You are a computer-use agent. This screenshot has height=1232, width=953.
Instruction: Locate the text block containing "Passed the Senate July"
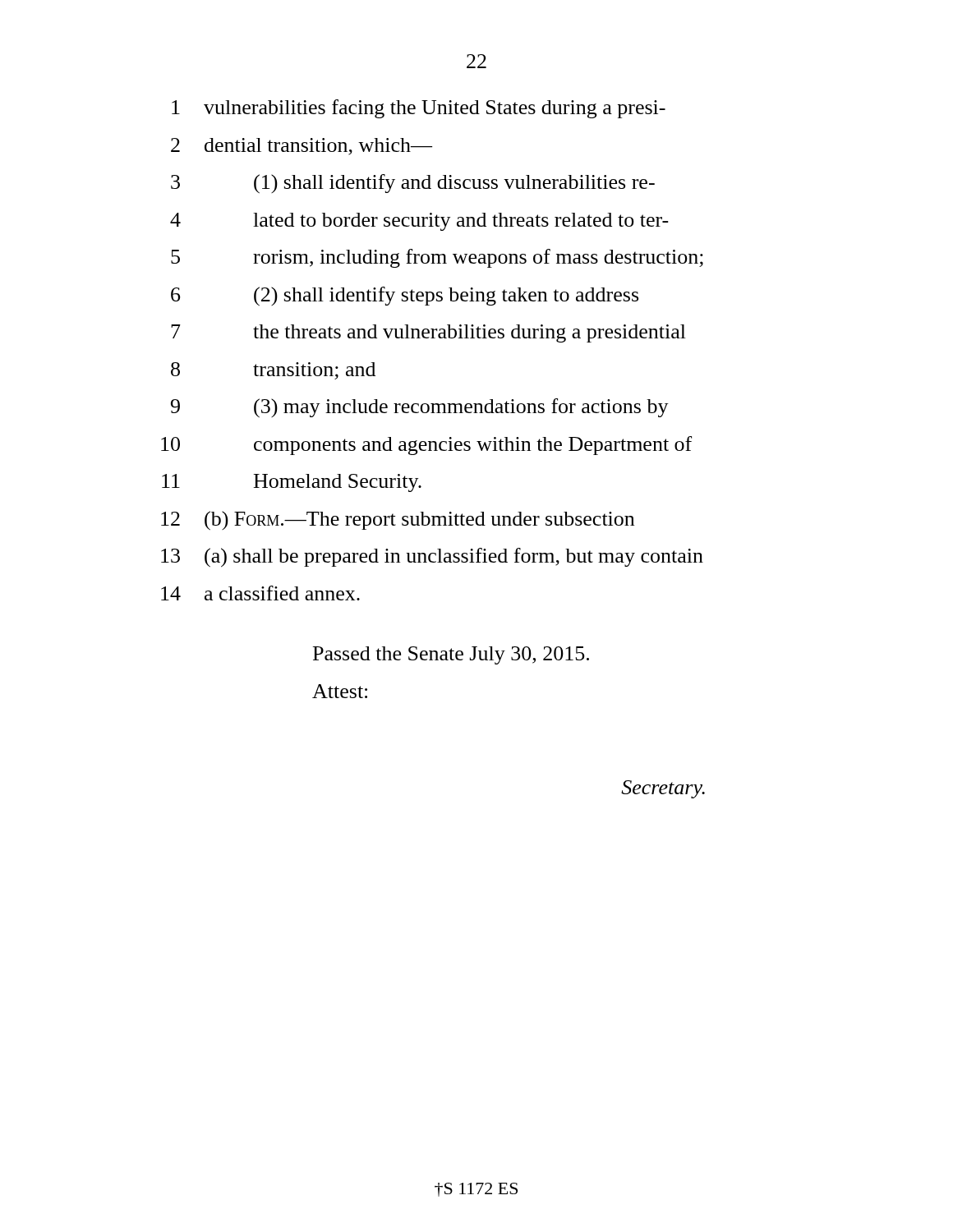[x=451, y=655]
